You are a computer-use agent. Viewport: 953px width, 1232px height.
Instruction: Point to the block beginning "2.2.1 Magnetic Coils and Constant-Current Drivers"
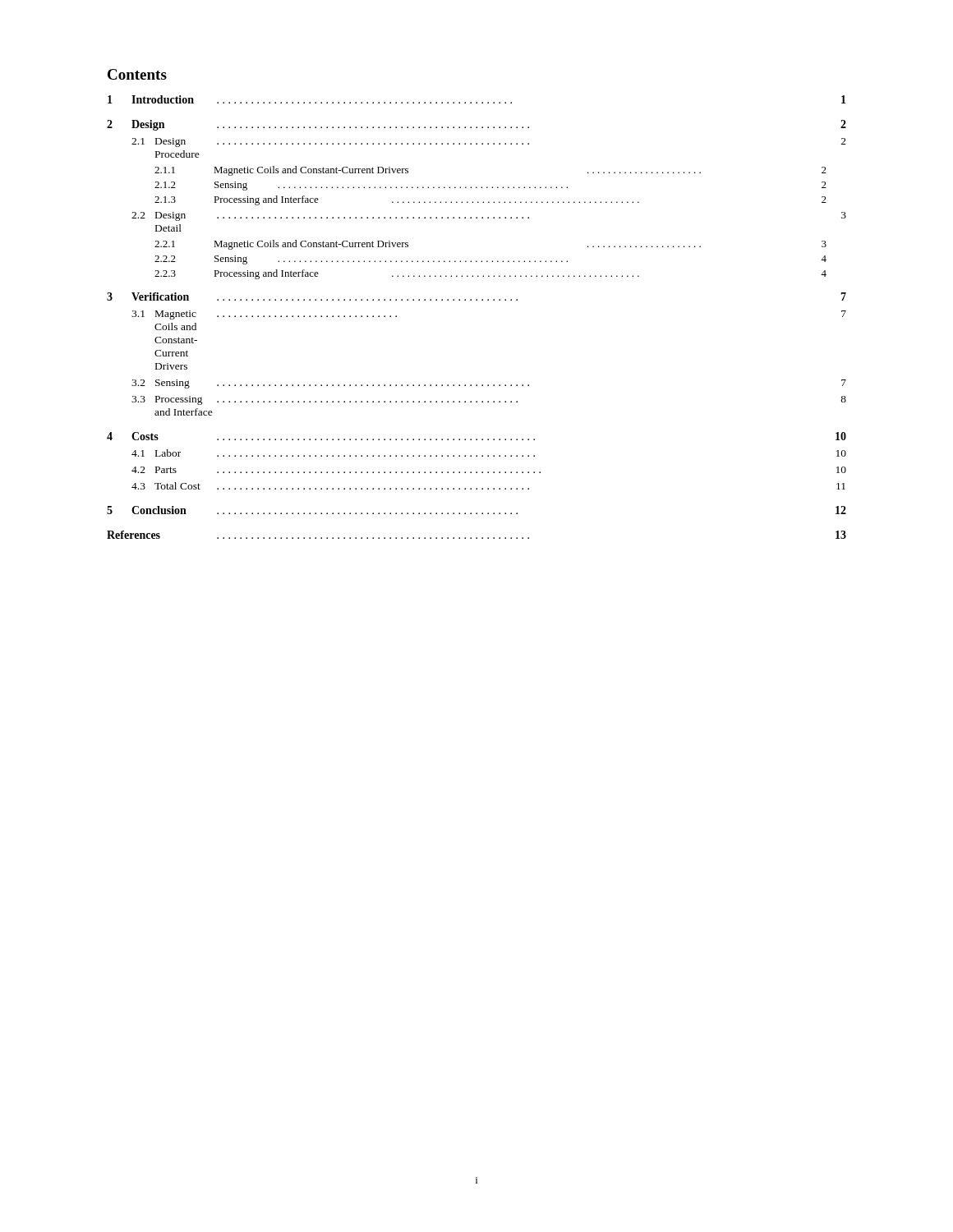[166, 244]
